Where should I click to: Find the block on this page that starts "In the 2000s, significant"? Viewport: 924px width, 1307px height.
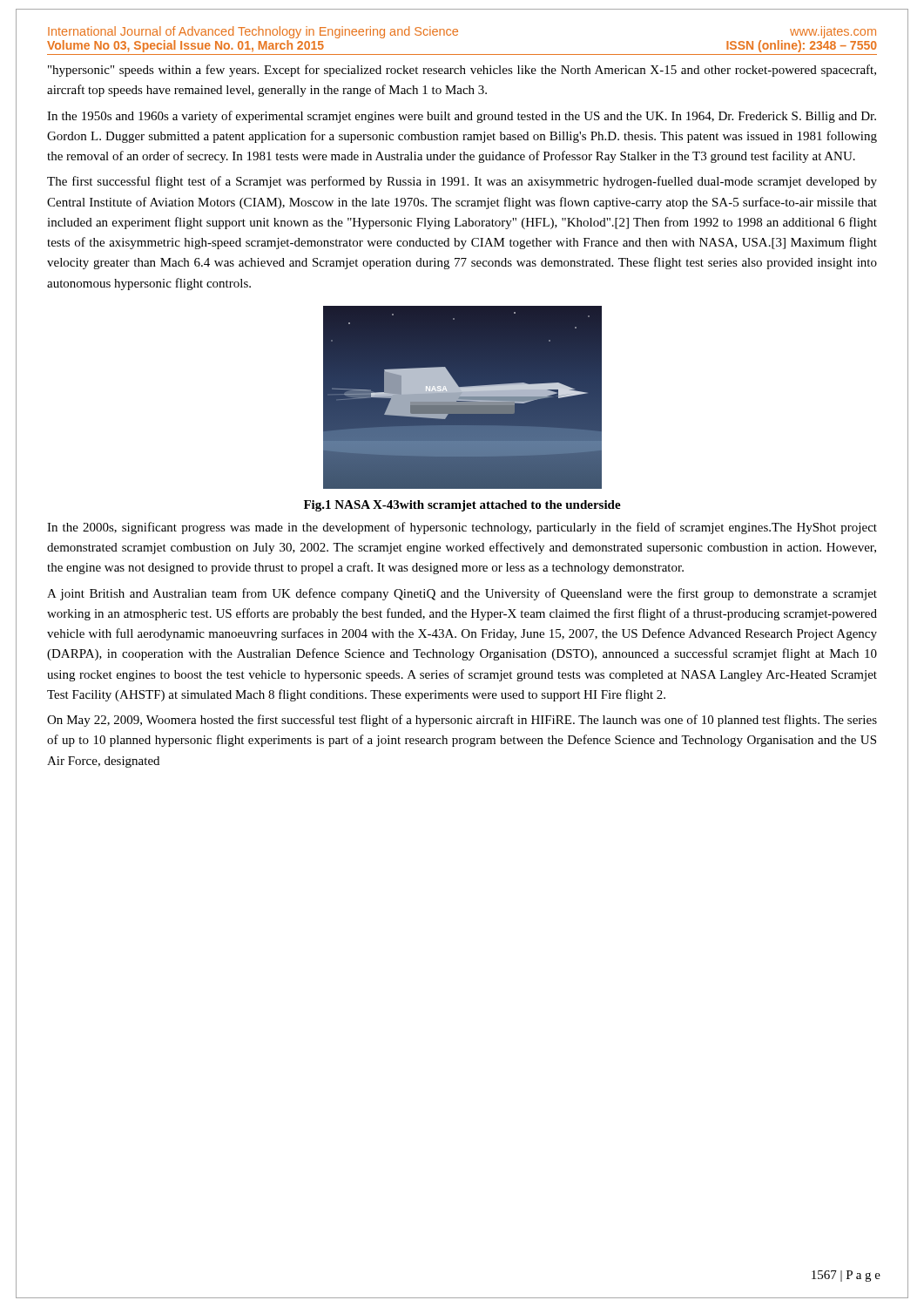pyautogui.click(x=462, y=547)
